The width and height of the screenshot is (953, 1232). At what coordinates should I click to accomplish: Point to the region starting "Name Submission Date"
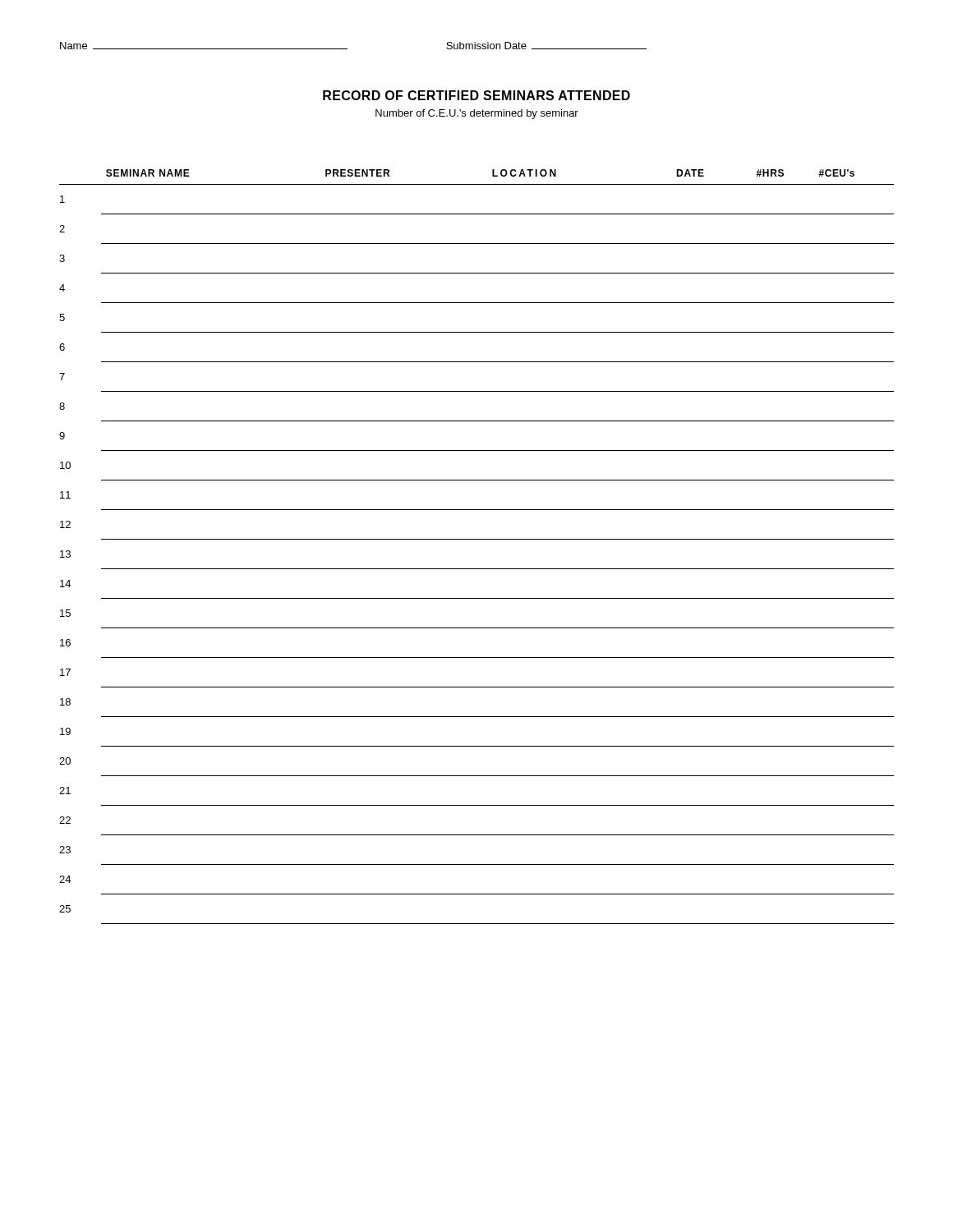(353, 46)
